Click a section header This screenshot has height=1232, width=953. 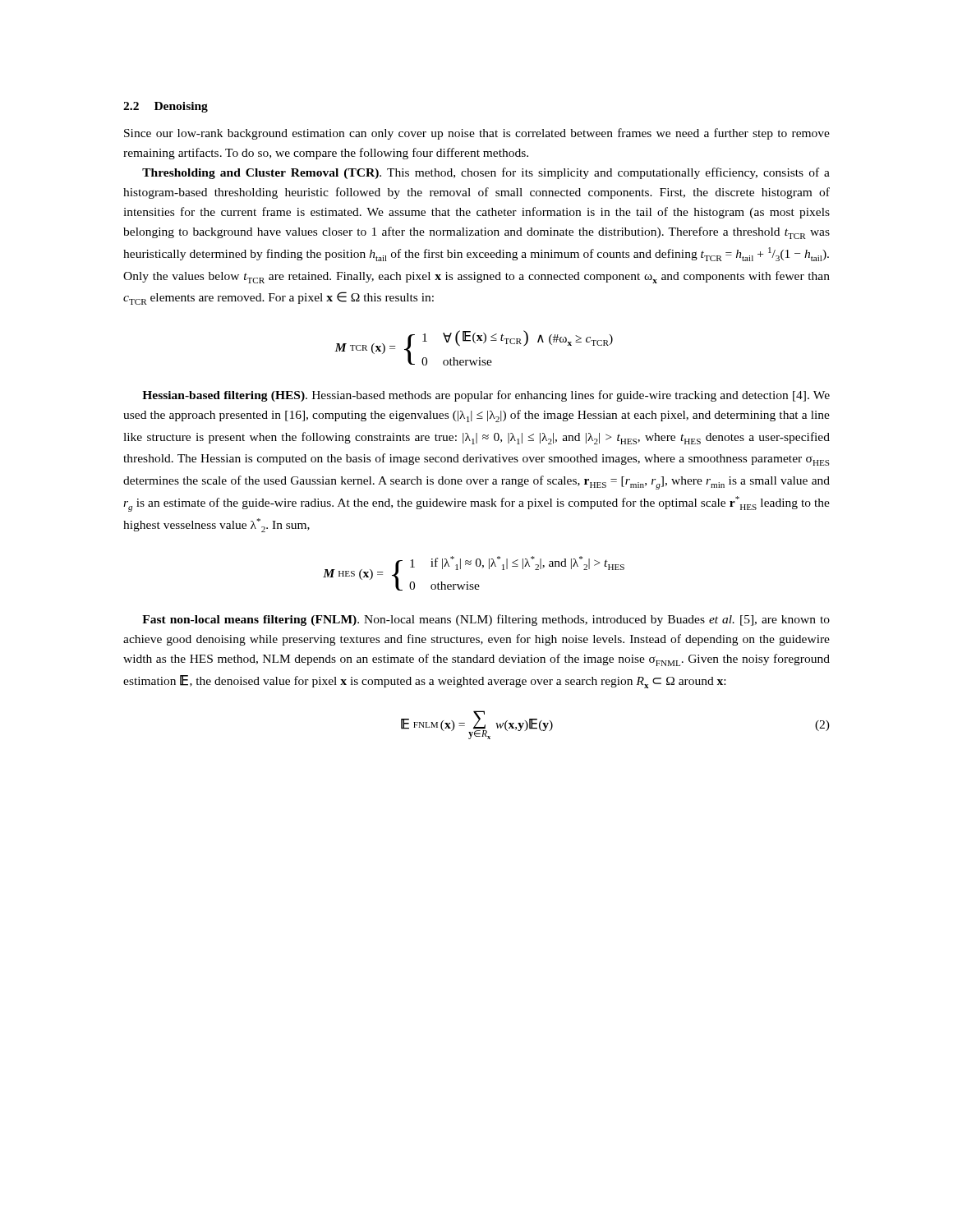(x=165, y=106)
